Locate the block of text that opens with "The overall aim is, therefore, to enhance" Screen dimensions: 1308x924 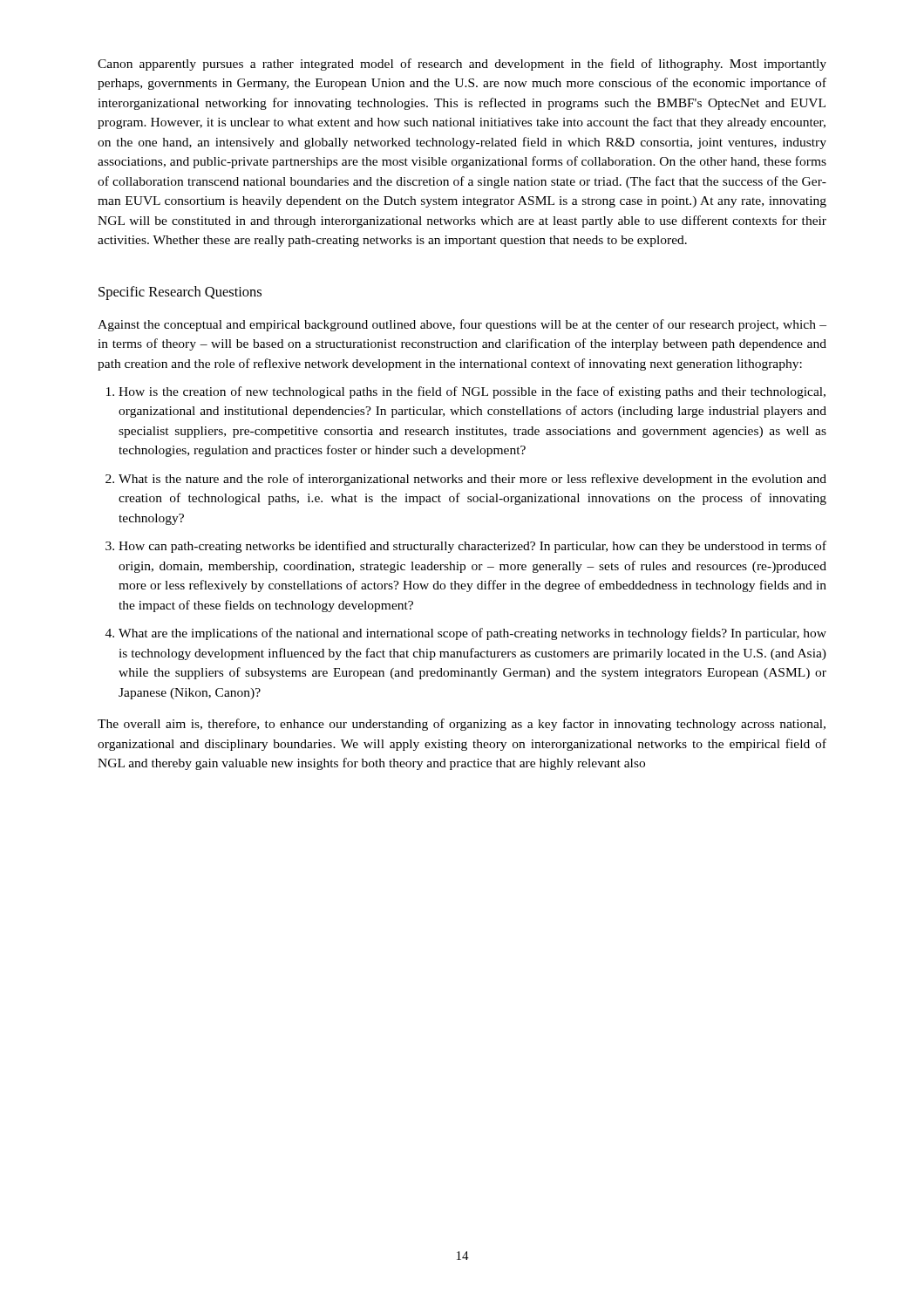(462, 744)
